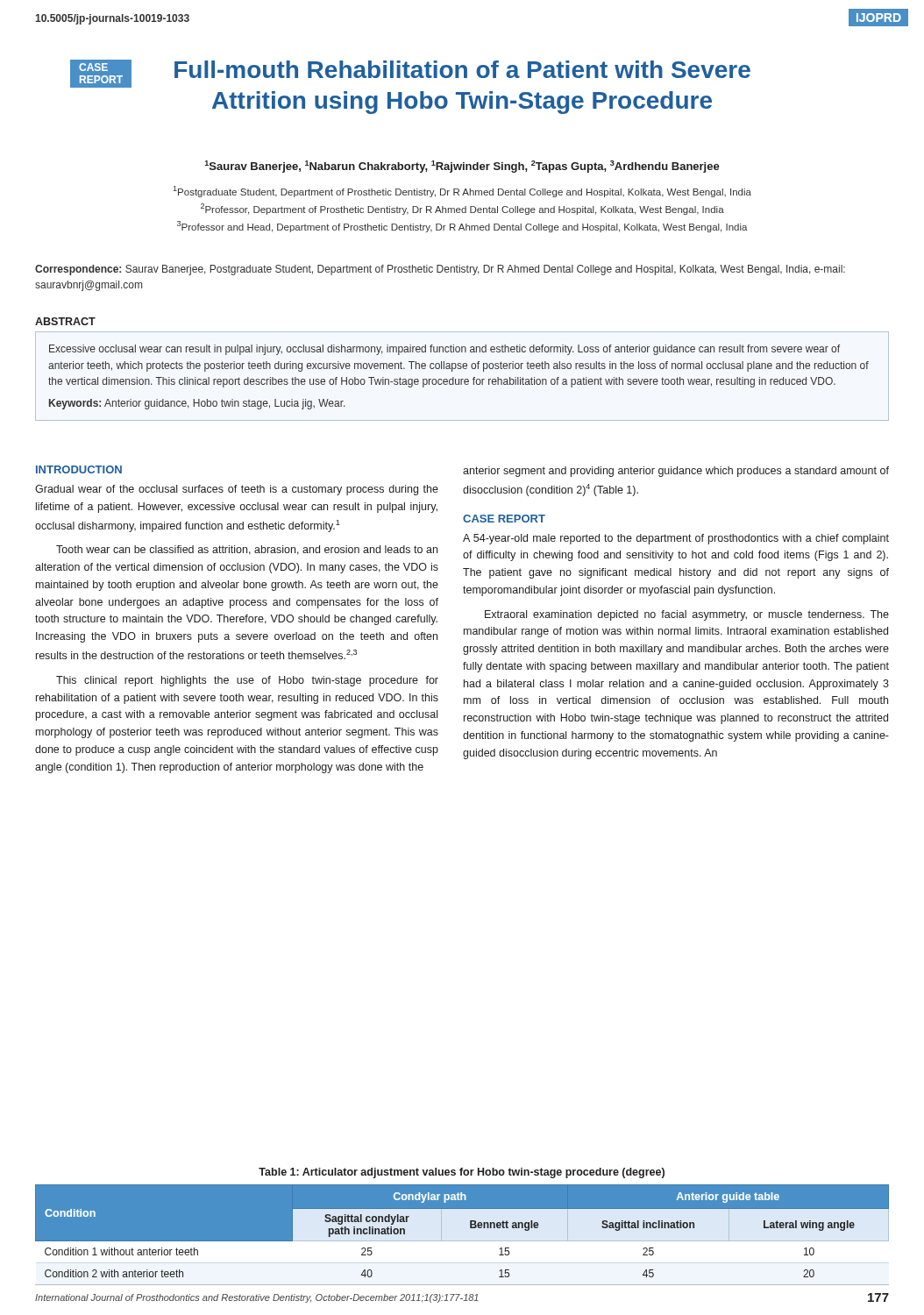
Task: Click the passage that begins "Correspondence: Saurav Banerjee,"
Action: click(x=440, y=277)
